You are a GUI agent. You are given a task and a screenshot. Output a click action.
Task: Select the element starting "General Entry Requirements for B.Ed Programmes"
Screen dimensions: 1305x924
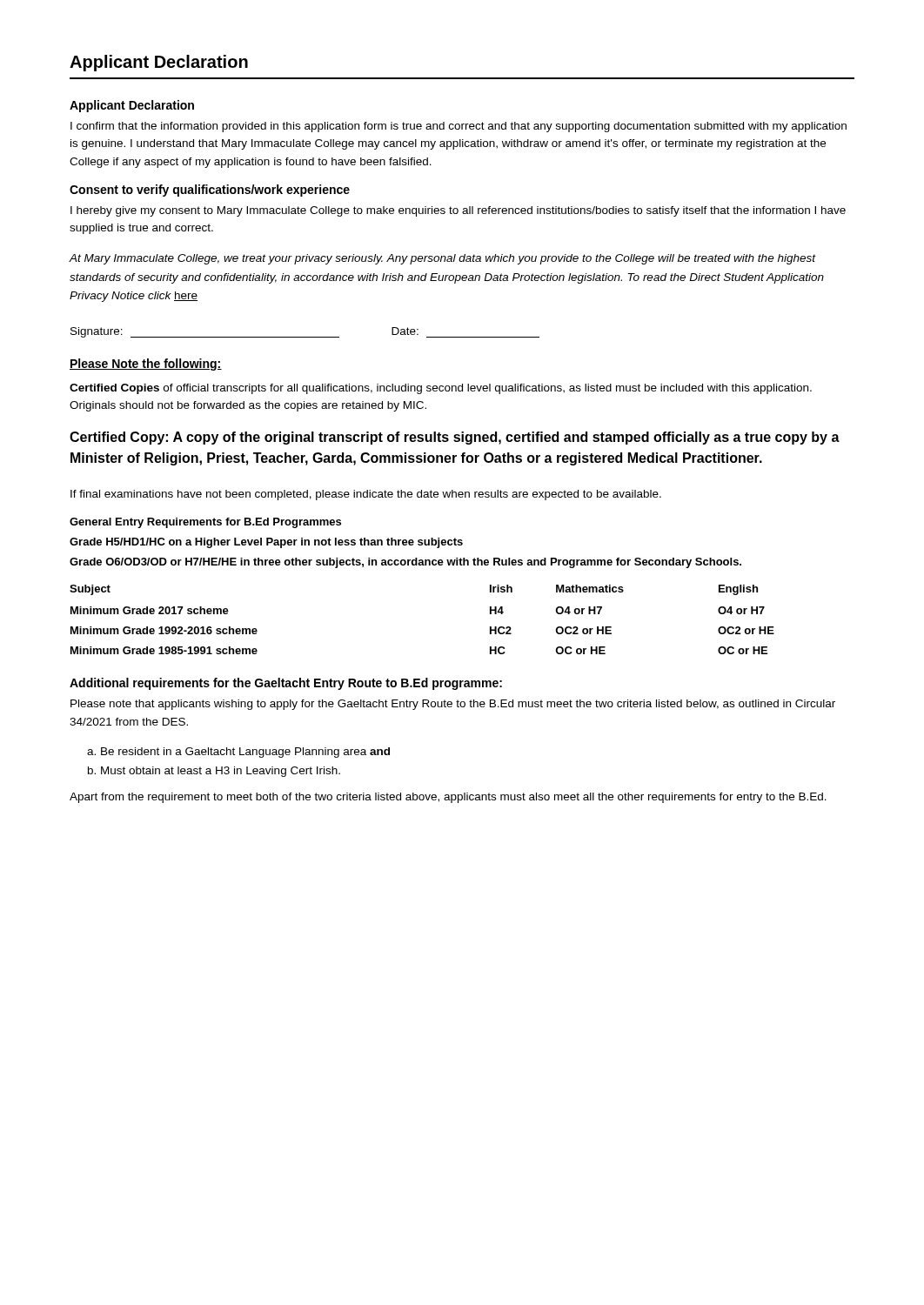pos(205,523)
